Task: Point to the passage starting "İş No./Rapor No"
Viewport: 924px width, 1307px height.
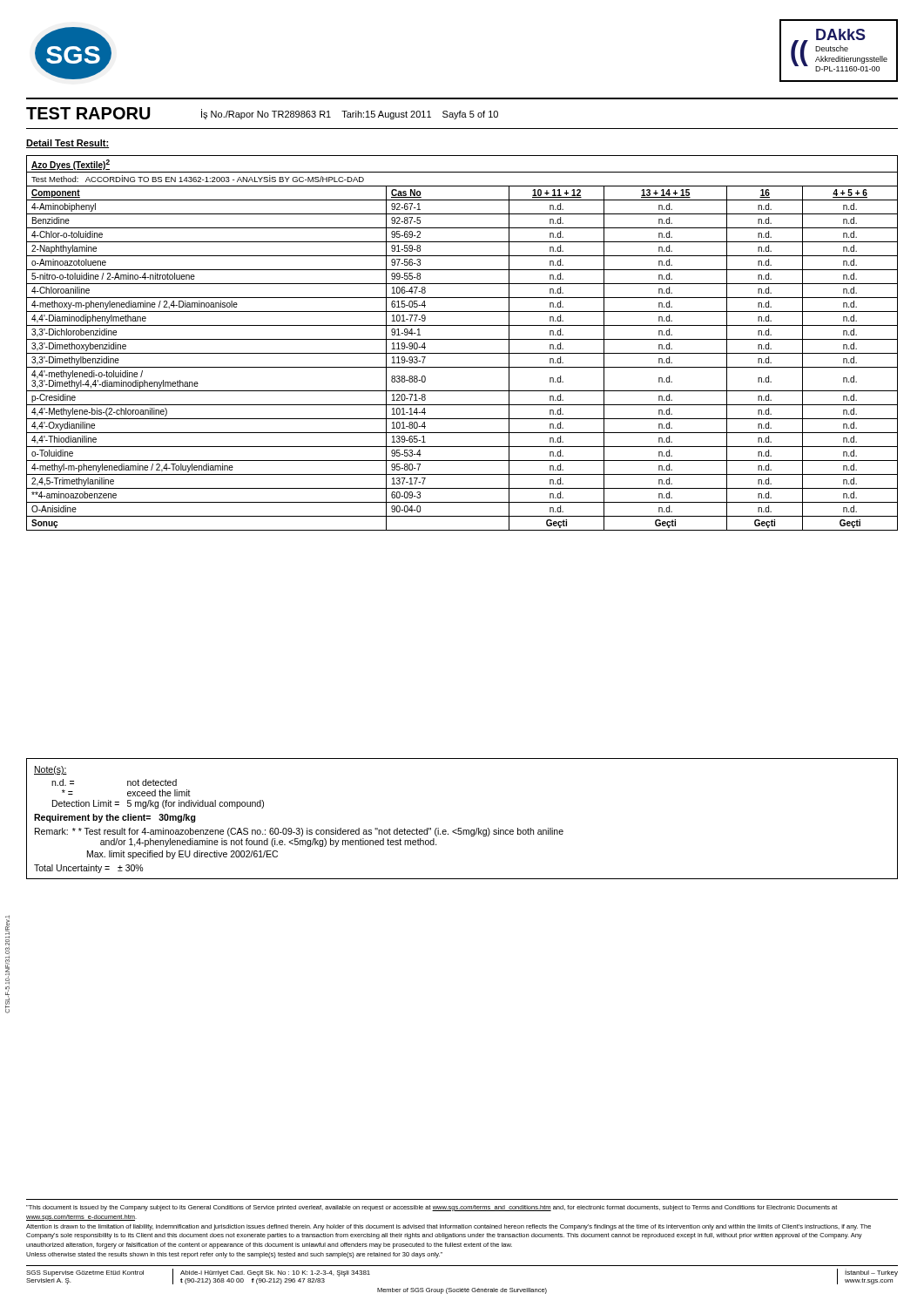Action: (349, 114)
